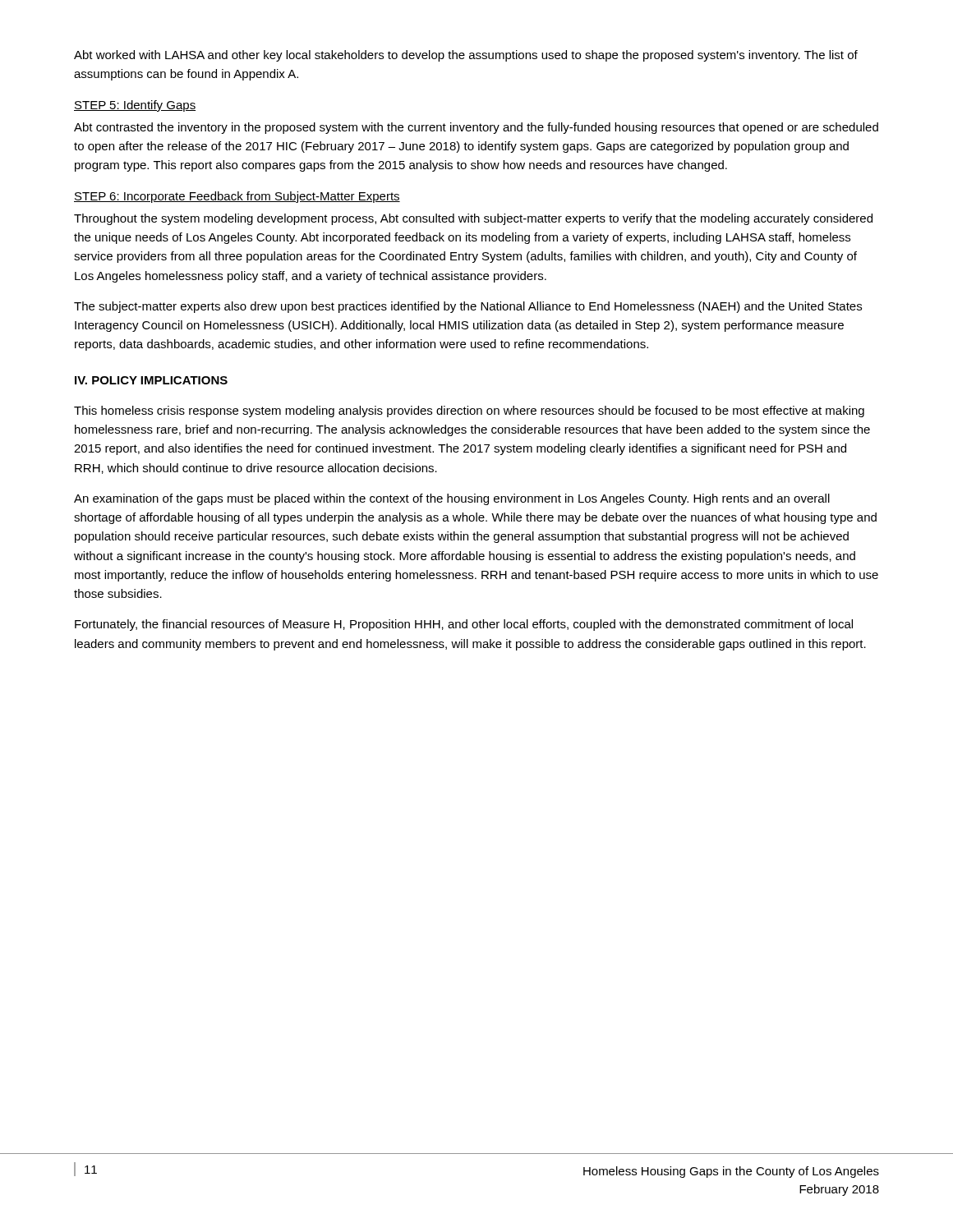Where does it say "IV. POLICY IMPLICATIONS"?
This screenshot has height=1232, width=953.
pos(151,379)
